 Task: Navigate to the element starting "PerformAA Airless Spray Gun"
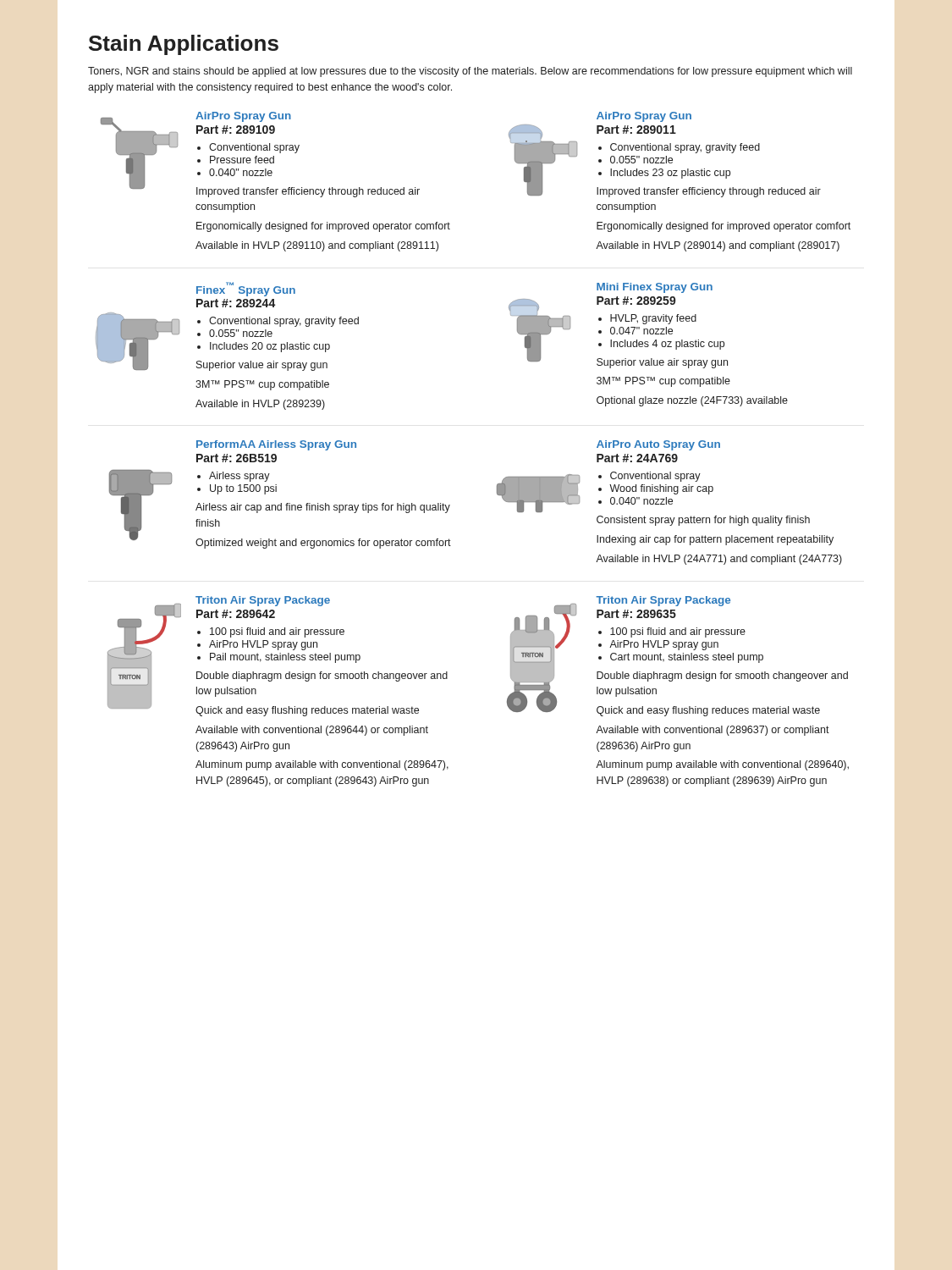(276, 444)
